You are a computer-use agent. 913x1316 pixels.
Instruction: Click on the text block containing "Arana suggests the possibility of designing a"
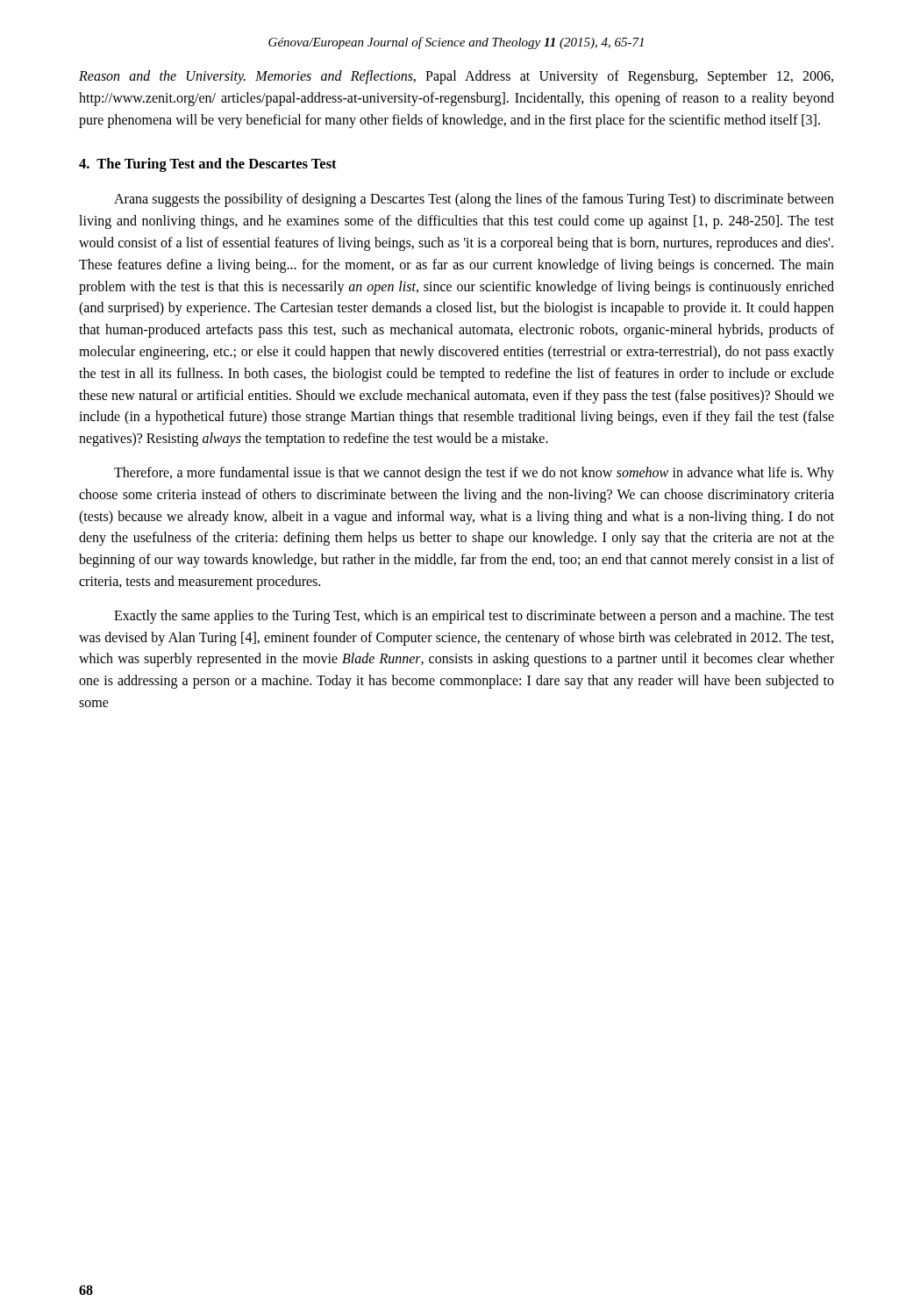click(x=456, y=319)
